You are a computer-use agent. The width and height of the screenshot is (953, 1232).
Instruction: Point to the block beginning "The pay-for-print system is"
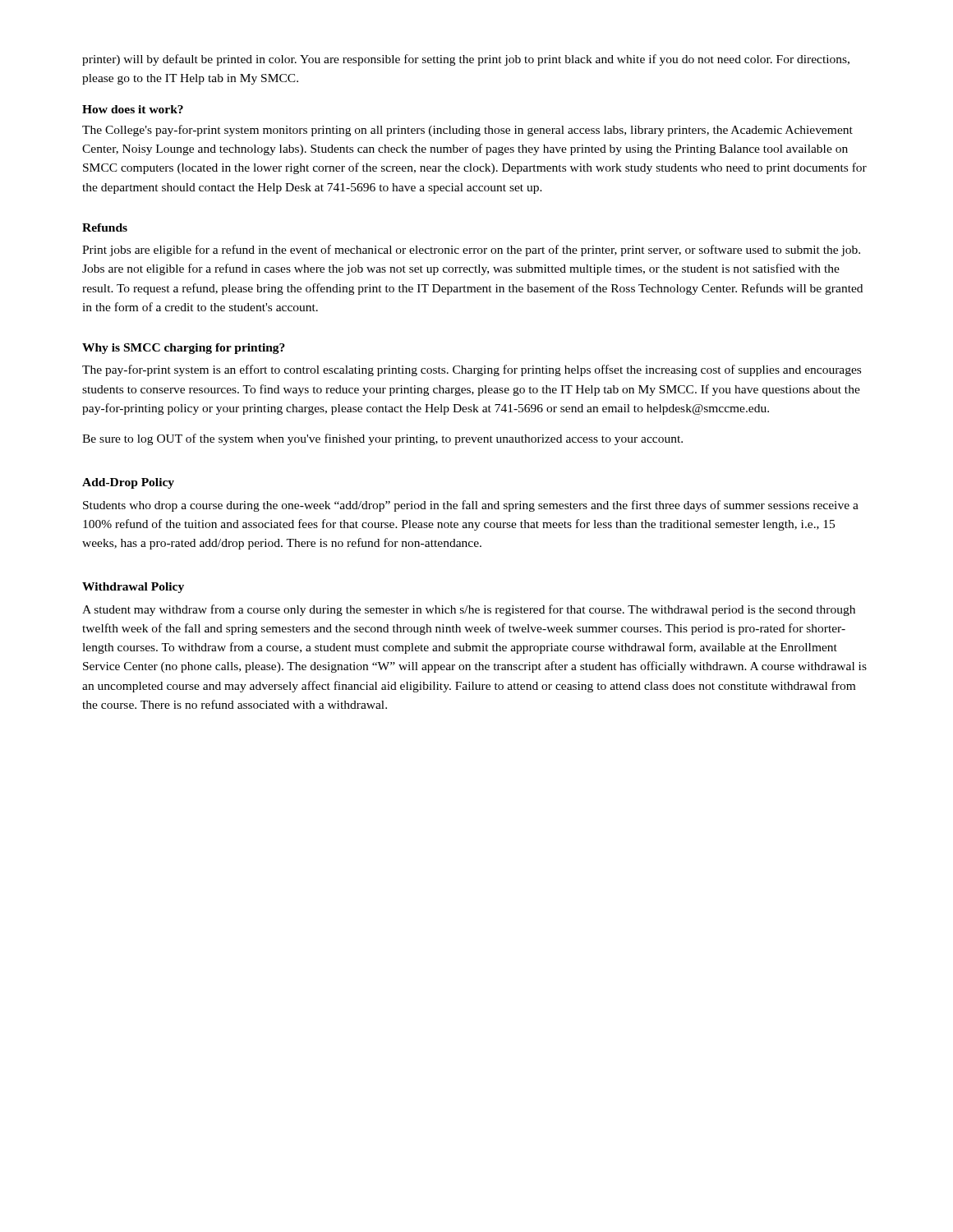click(x=476, y=389)
